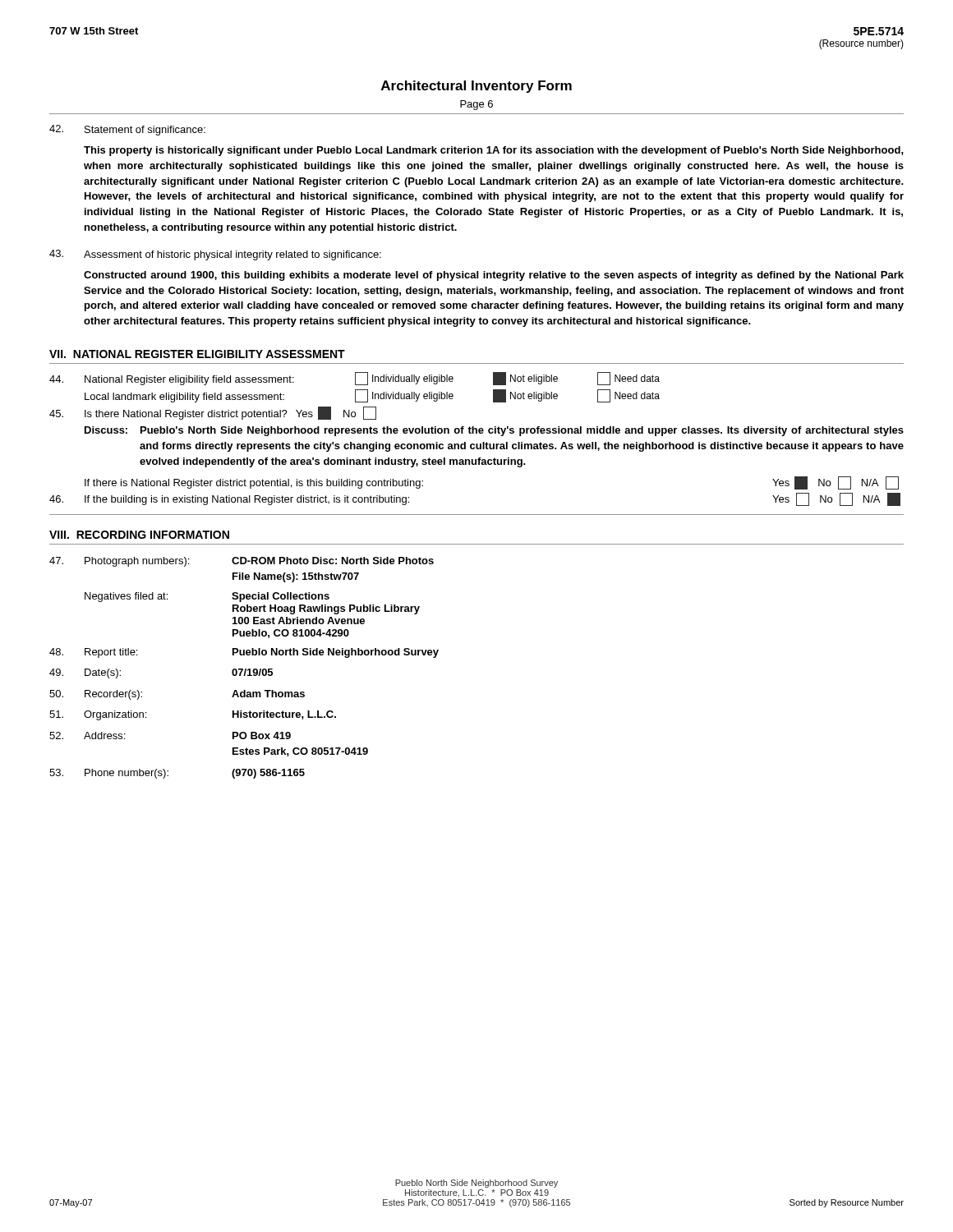The image size is (953, 1232).
Task: Find the list item that says "47. Photograph numbers): CD-ROM Photo Disc: North"
Action: click(242, 562)
